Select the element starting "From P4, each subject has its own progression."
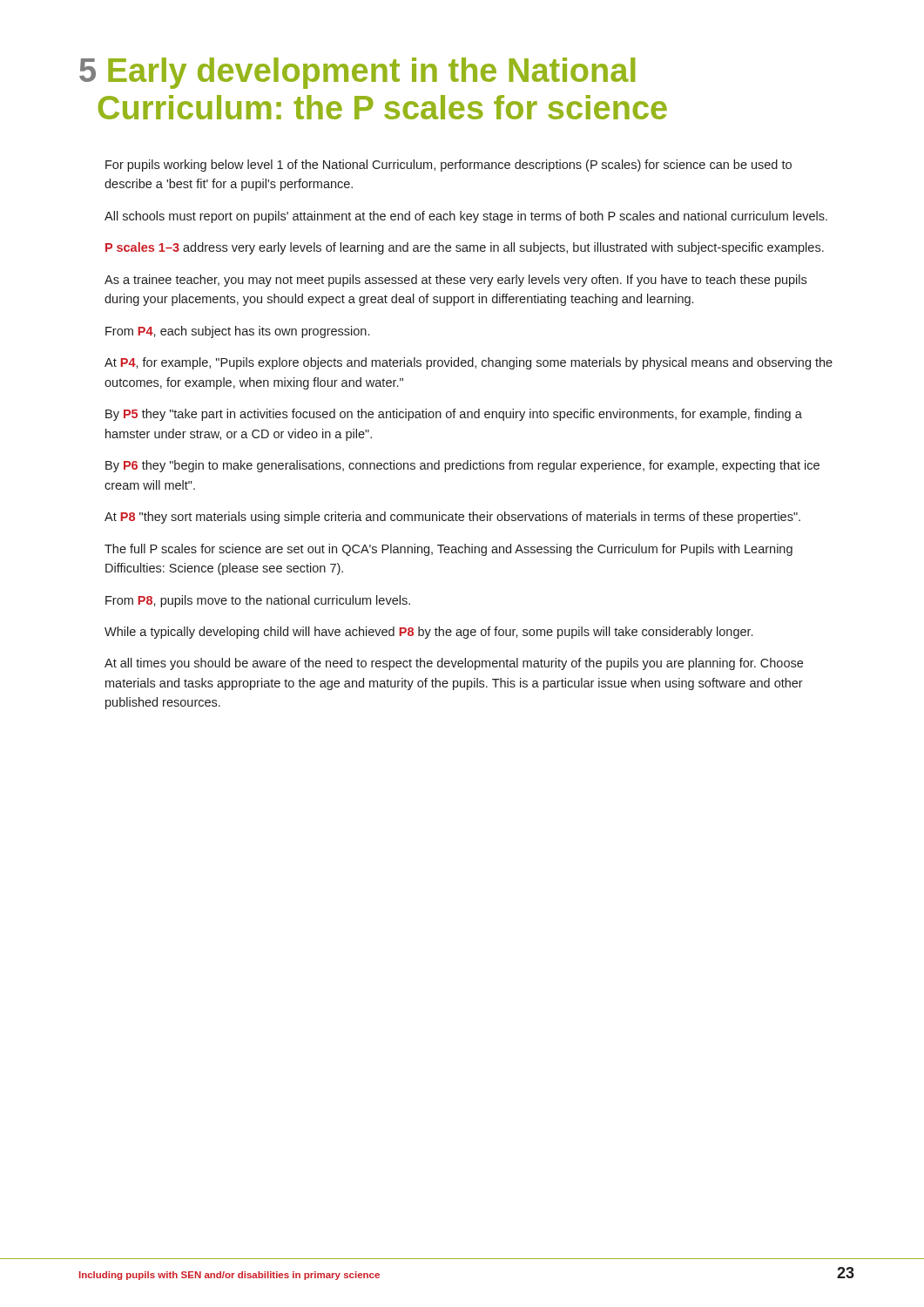924x1307 pixels. pyautogui.click(x=238, y=331)
